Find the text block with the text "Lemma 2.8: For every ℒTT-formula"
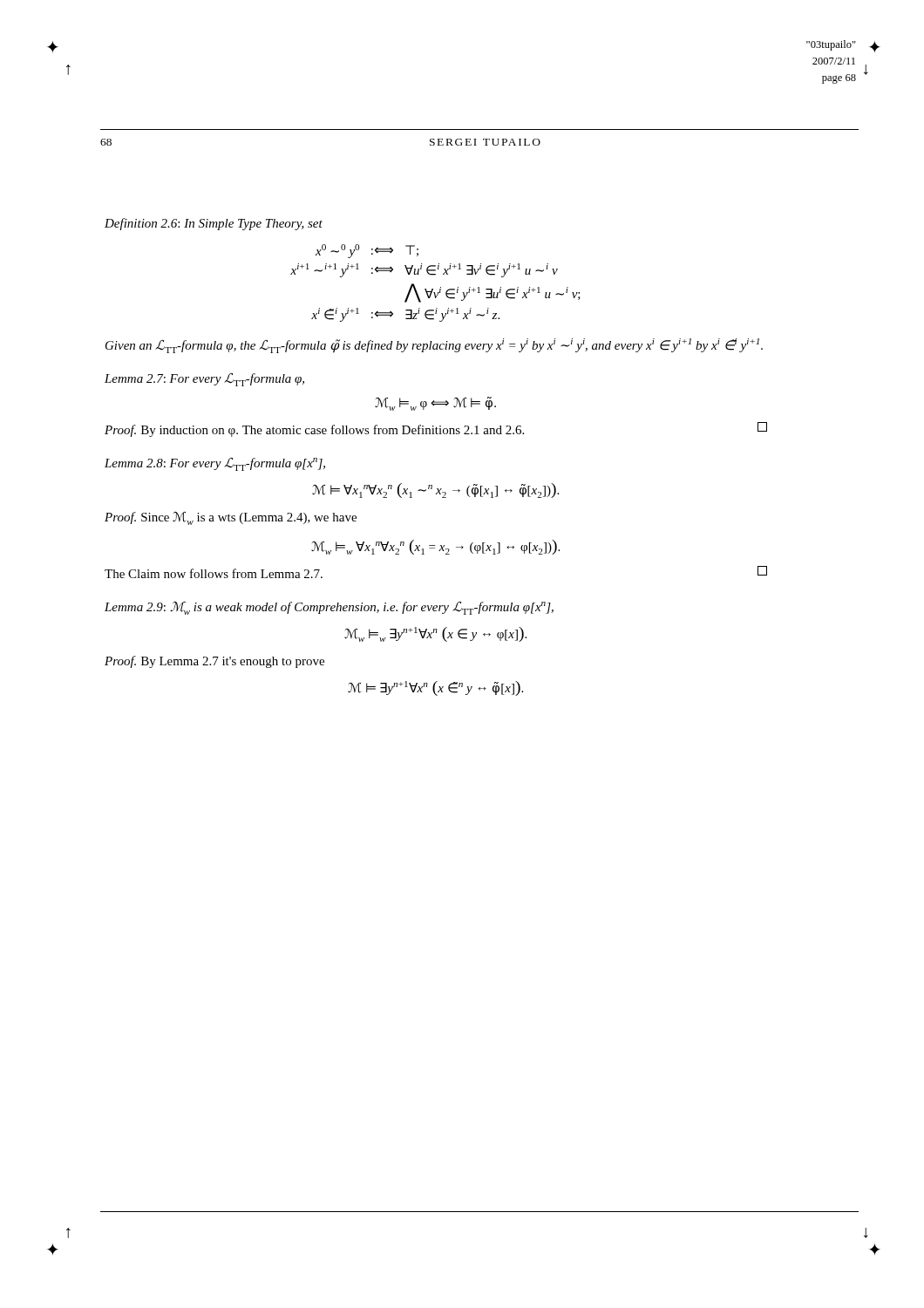Screen dimensions: 1308x924 point(215,463)
